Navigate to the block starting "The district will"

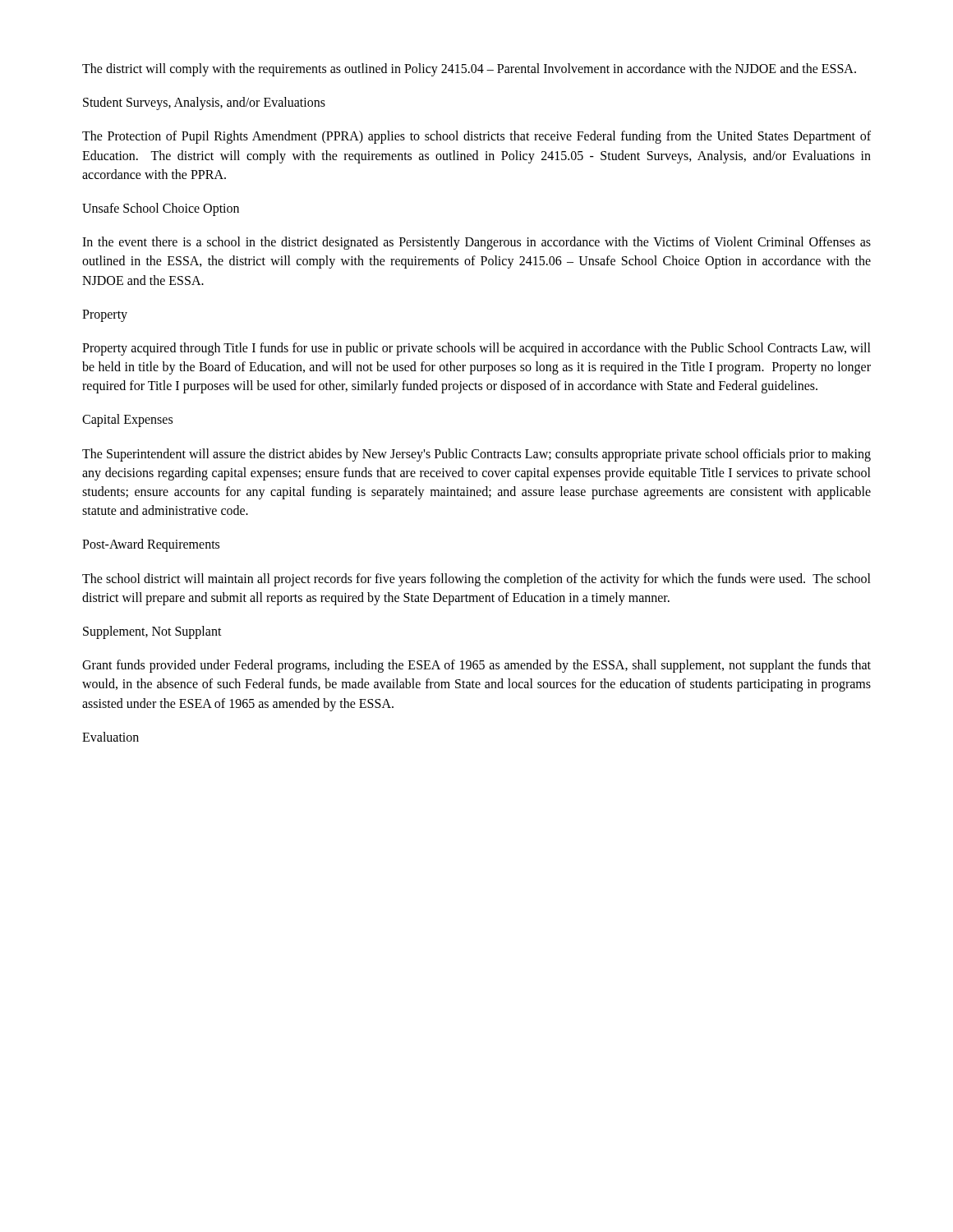[469, 69]
